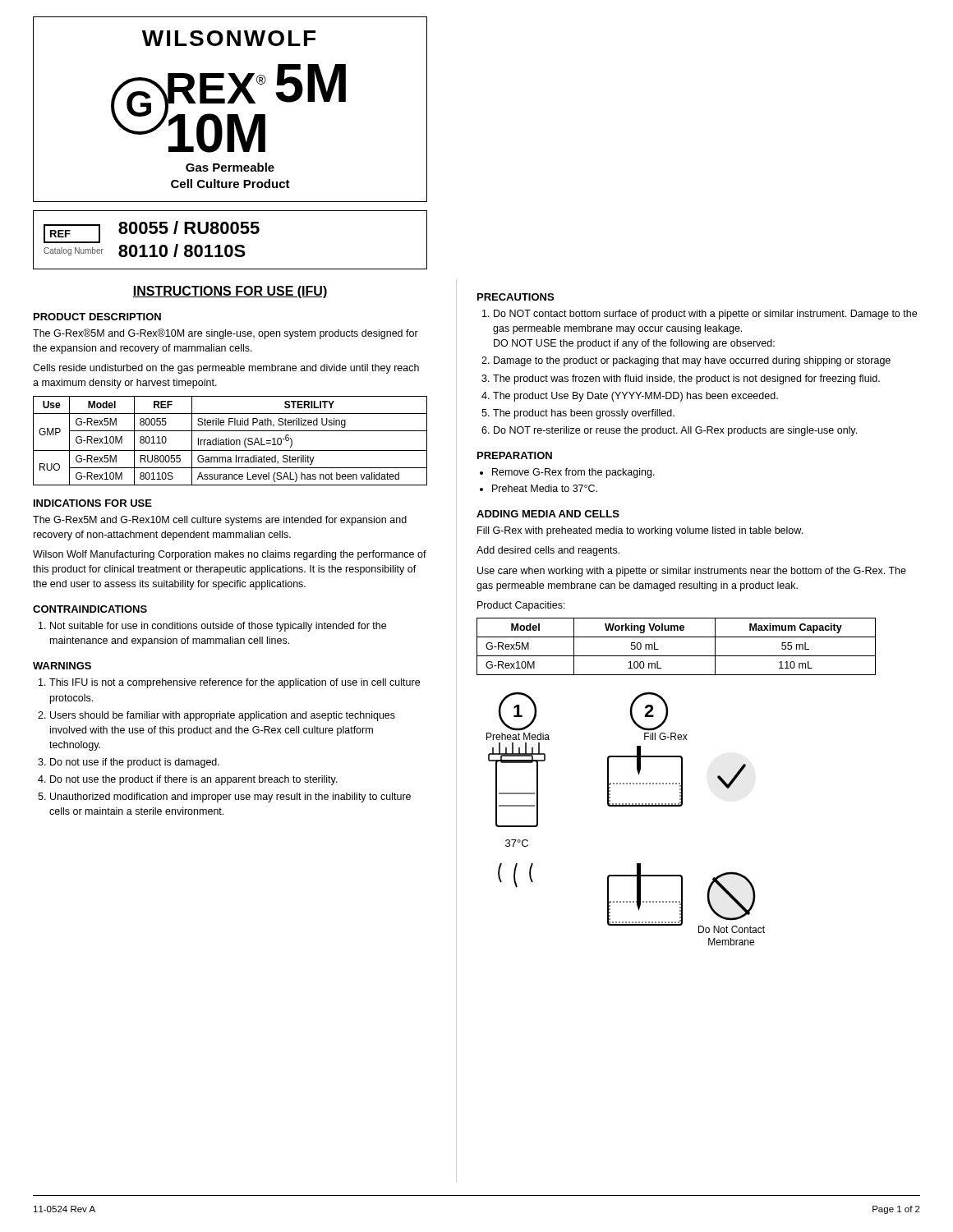Locate the logo
This screenshot has height=1232, width=953.
point(230,109)
